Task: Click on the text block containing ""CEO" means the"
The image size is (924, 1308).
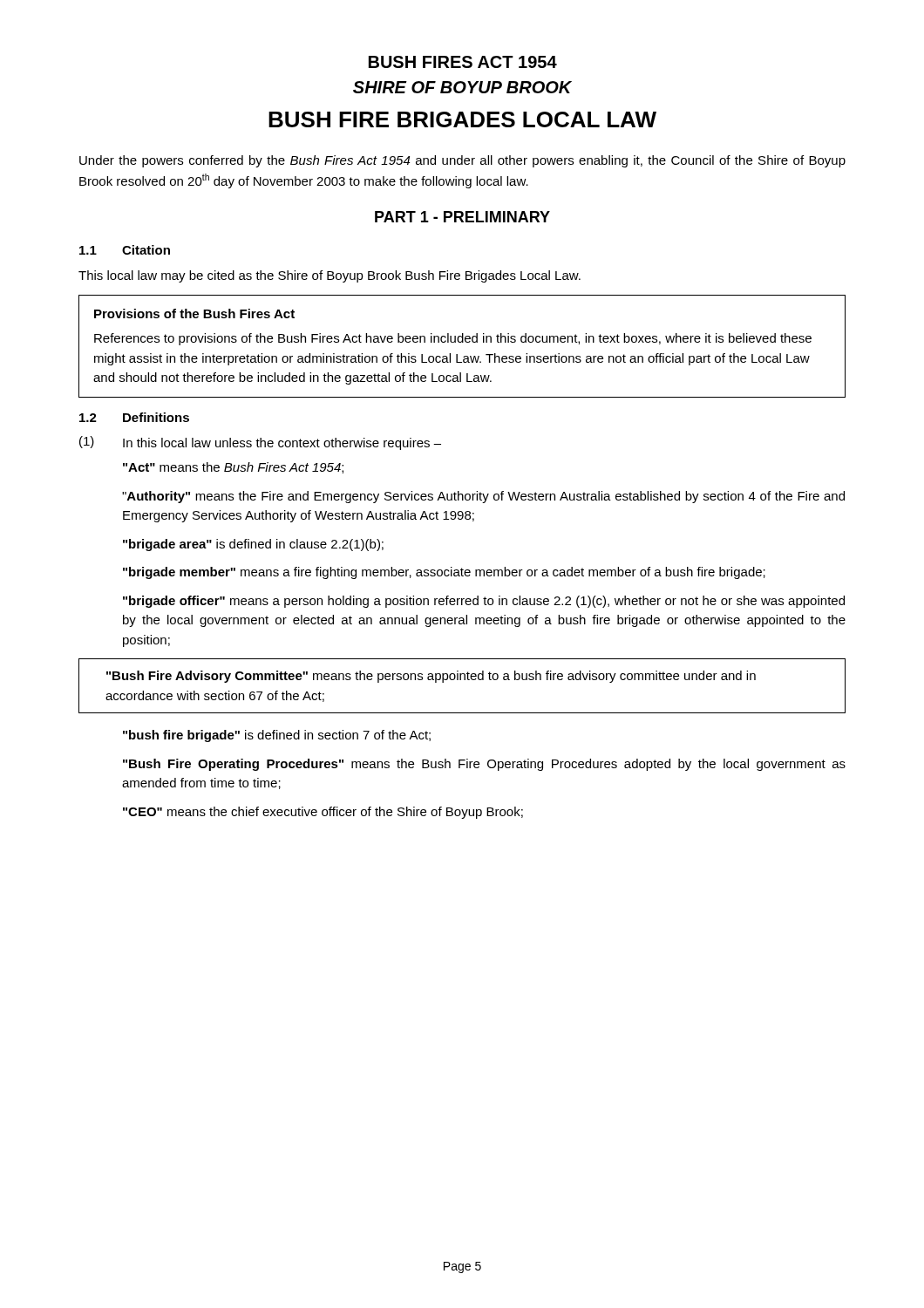Action: [323, 811]
